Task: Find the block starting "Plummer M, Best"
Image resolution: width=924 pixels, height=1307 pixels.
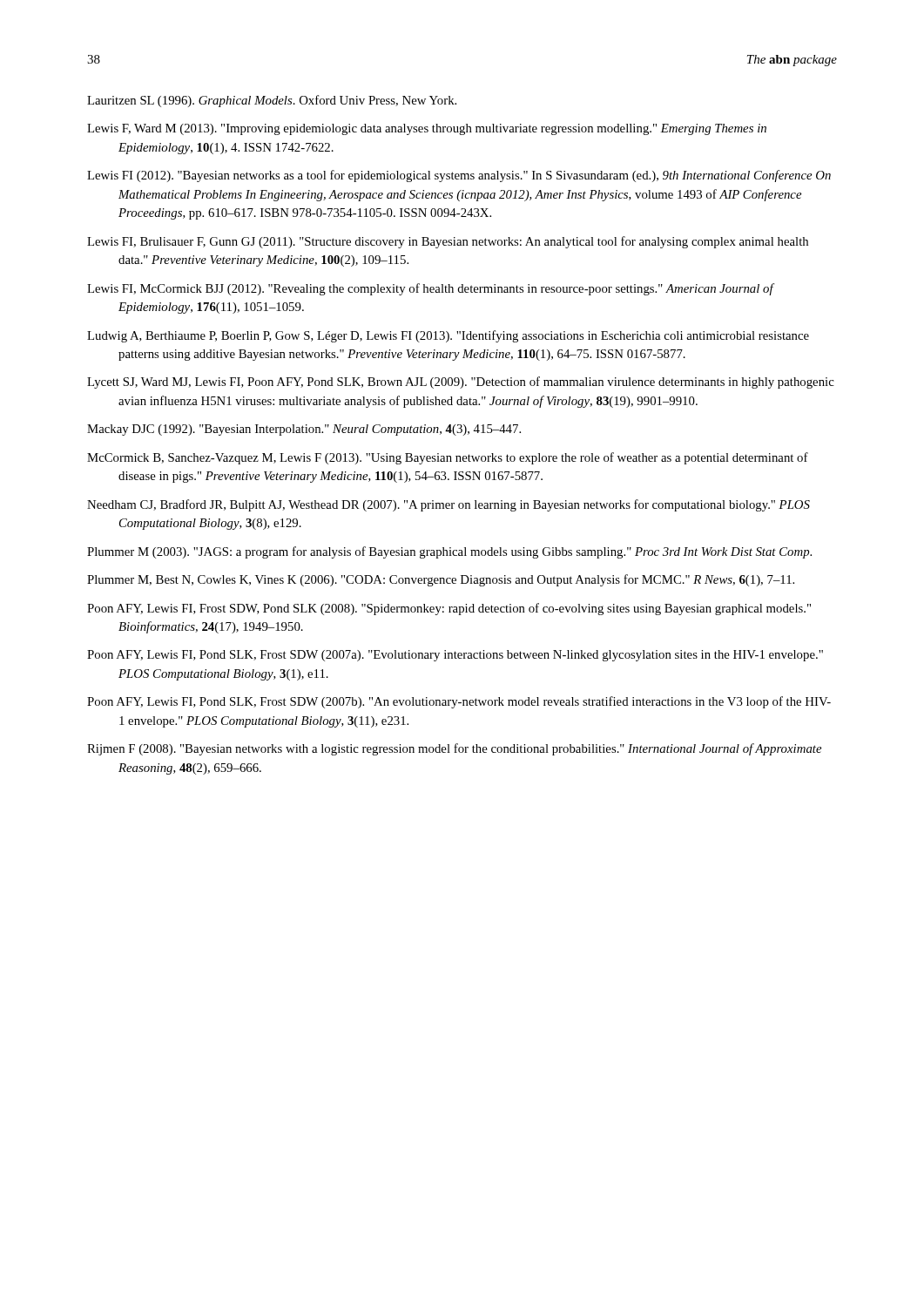Action: tap(441, 579)
